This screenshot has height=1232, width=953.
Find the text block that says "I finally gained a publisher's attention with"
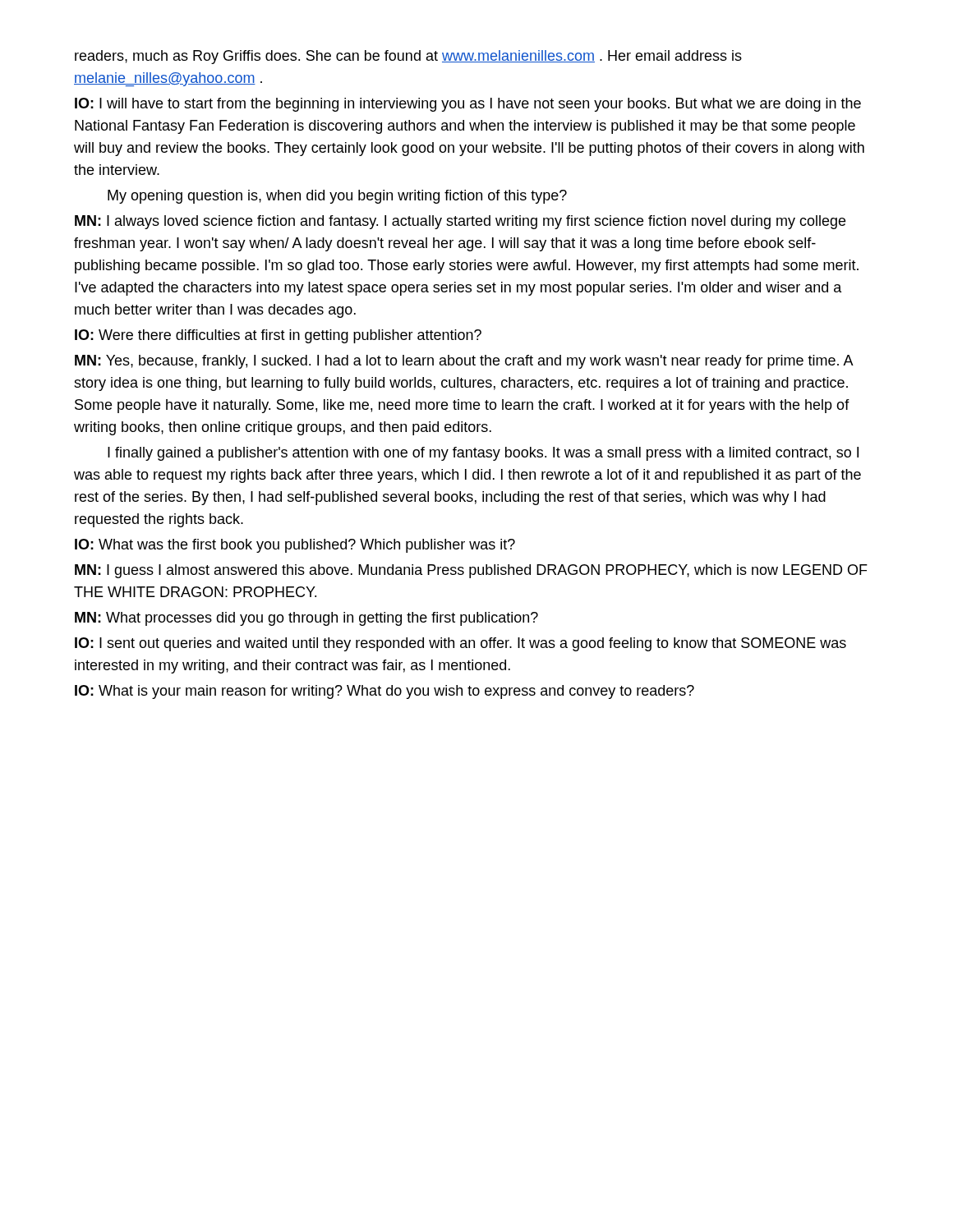coord(468,486)
